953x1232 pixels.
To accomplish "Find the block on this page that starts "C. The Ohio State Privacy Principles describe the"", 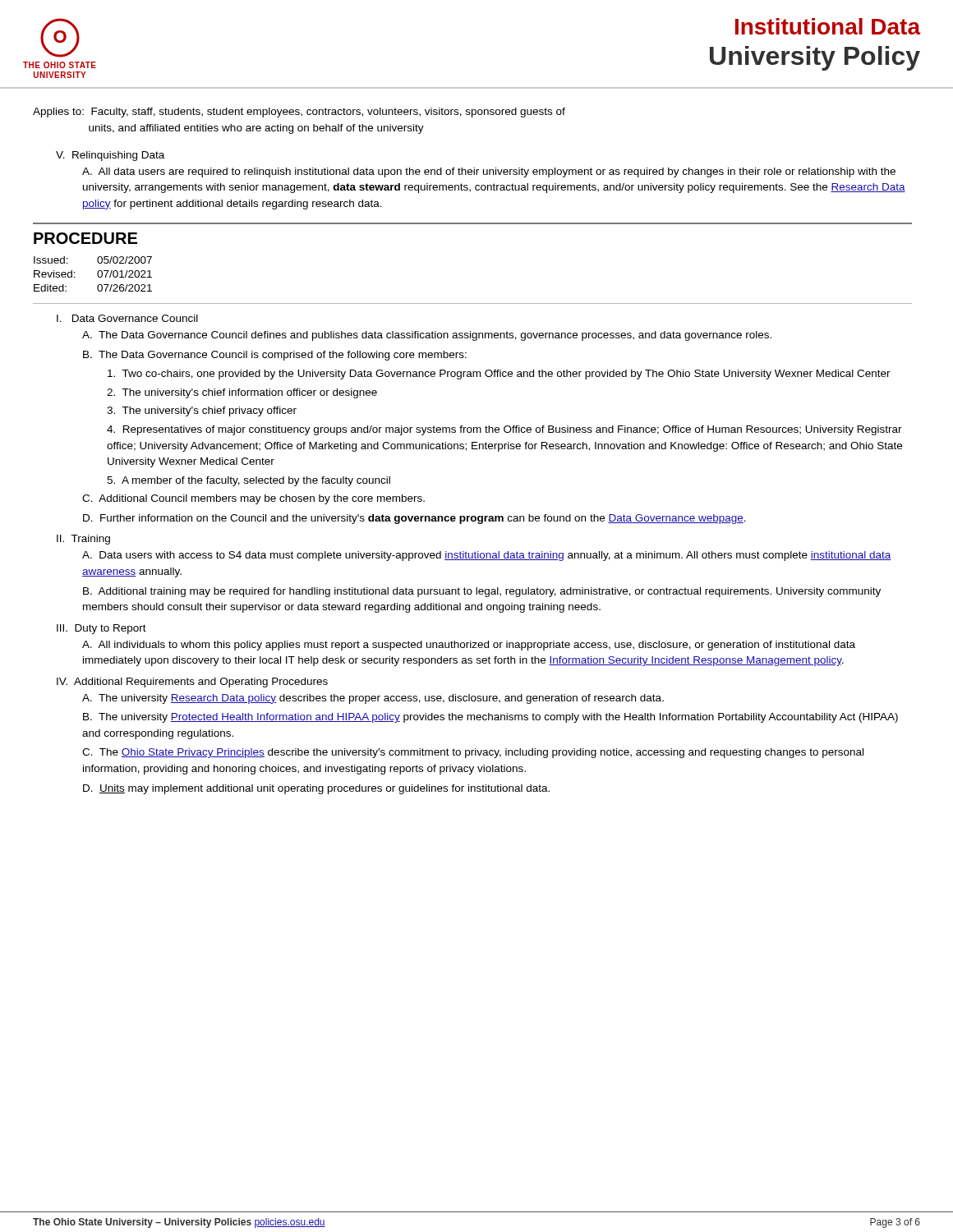I will (x=473, y=760).
